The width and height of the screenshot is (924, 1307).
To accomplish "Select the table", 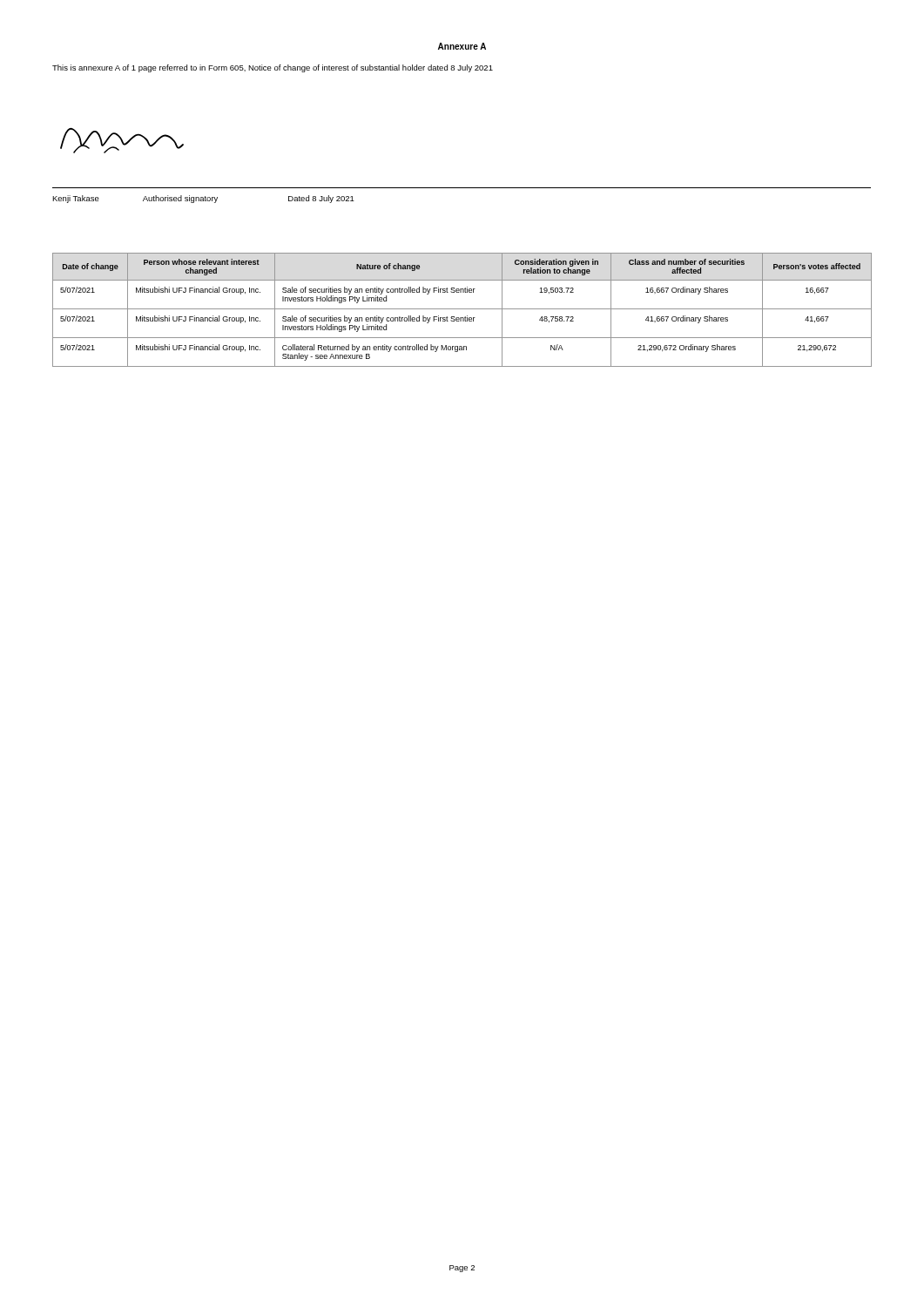I will [x=462, y=310].
